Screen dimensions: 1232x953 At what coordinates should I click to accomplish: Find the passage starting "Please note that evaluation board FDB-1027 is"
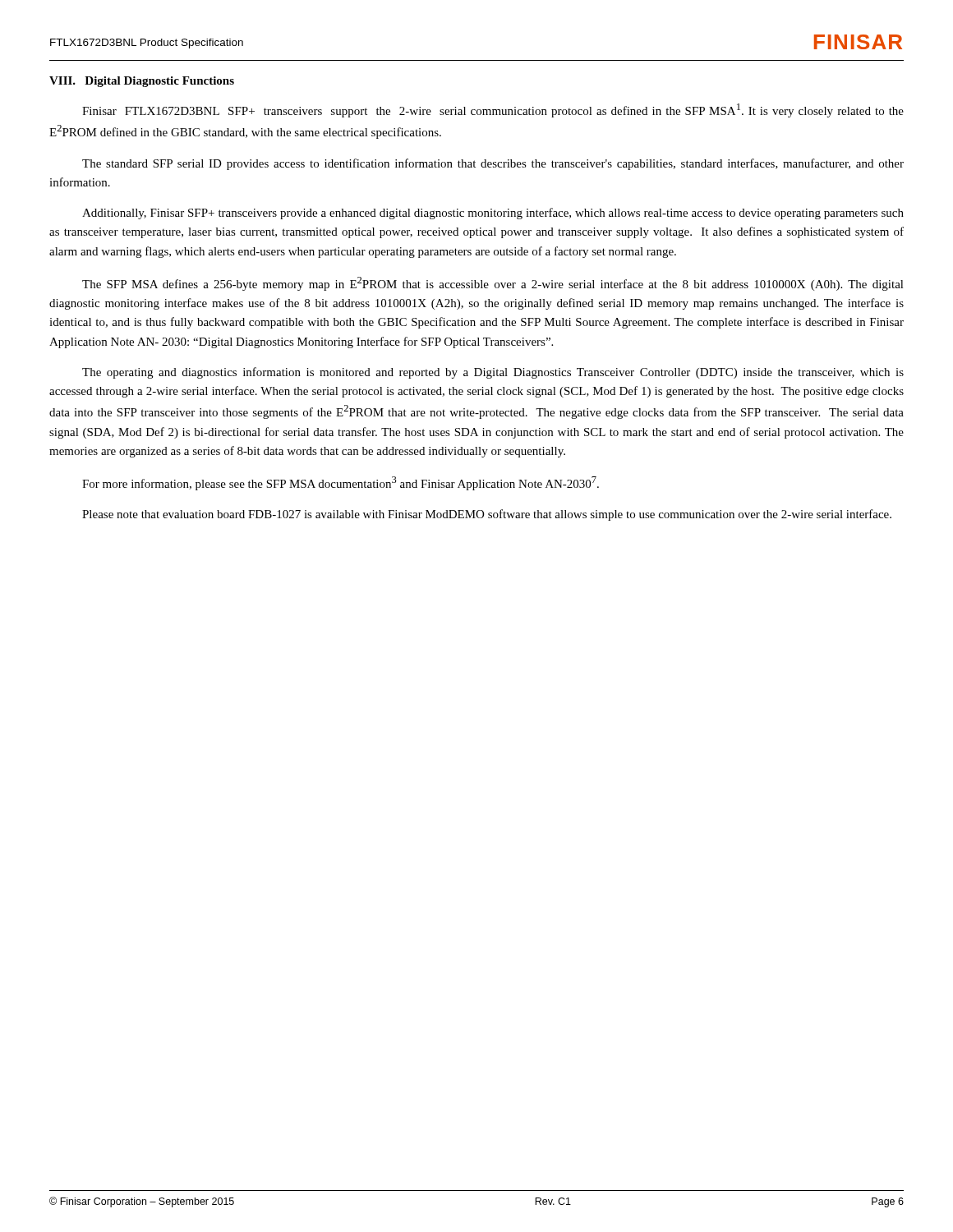(x=487, y=514)
